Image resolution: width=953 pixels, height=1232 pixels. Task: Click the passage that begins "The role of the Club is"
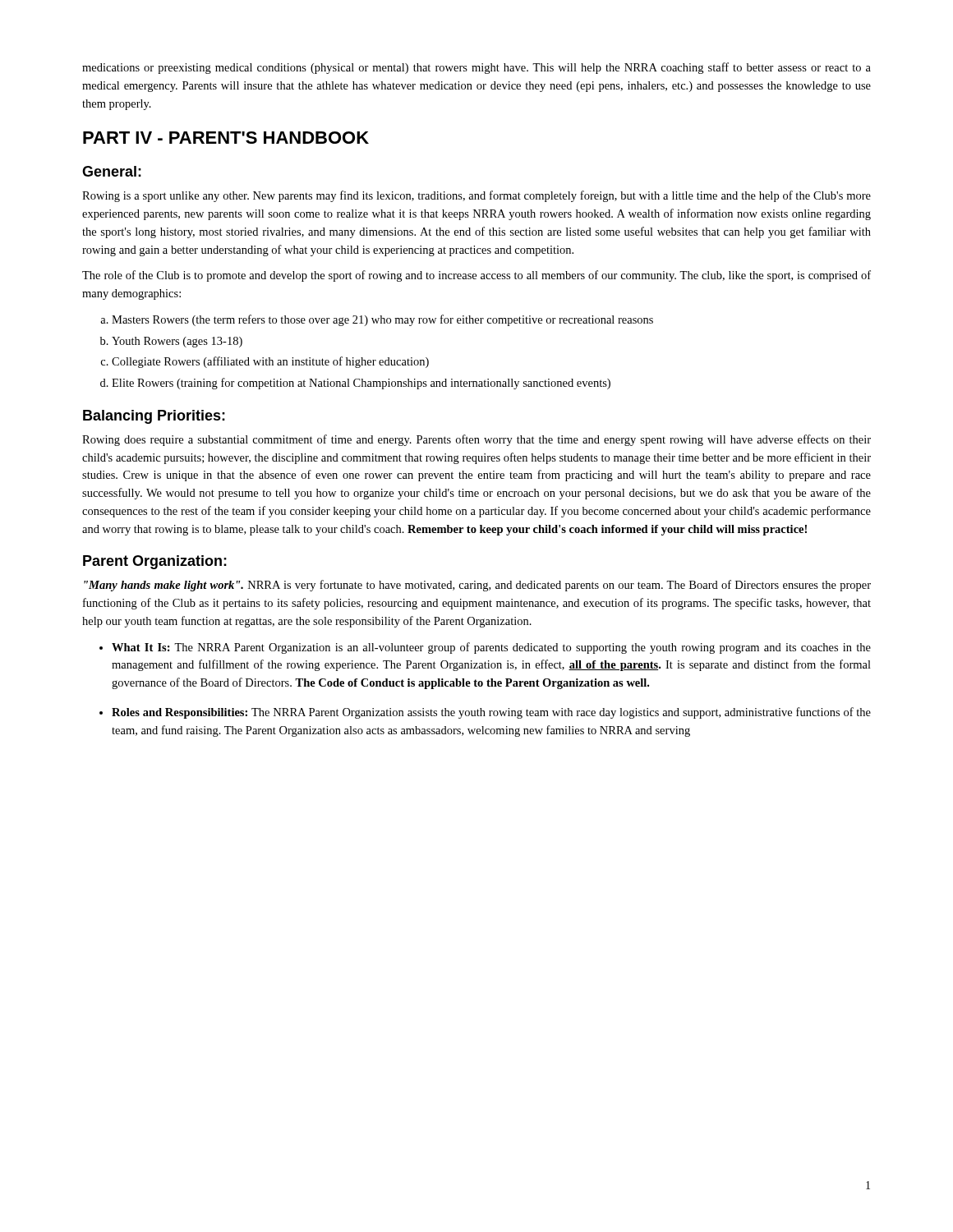[x=476, y=285]
